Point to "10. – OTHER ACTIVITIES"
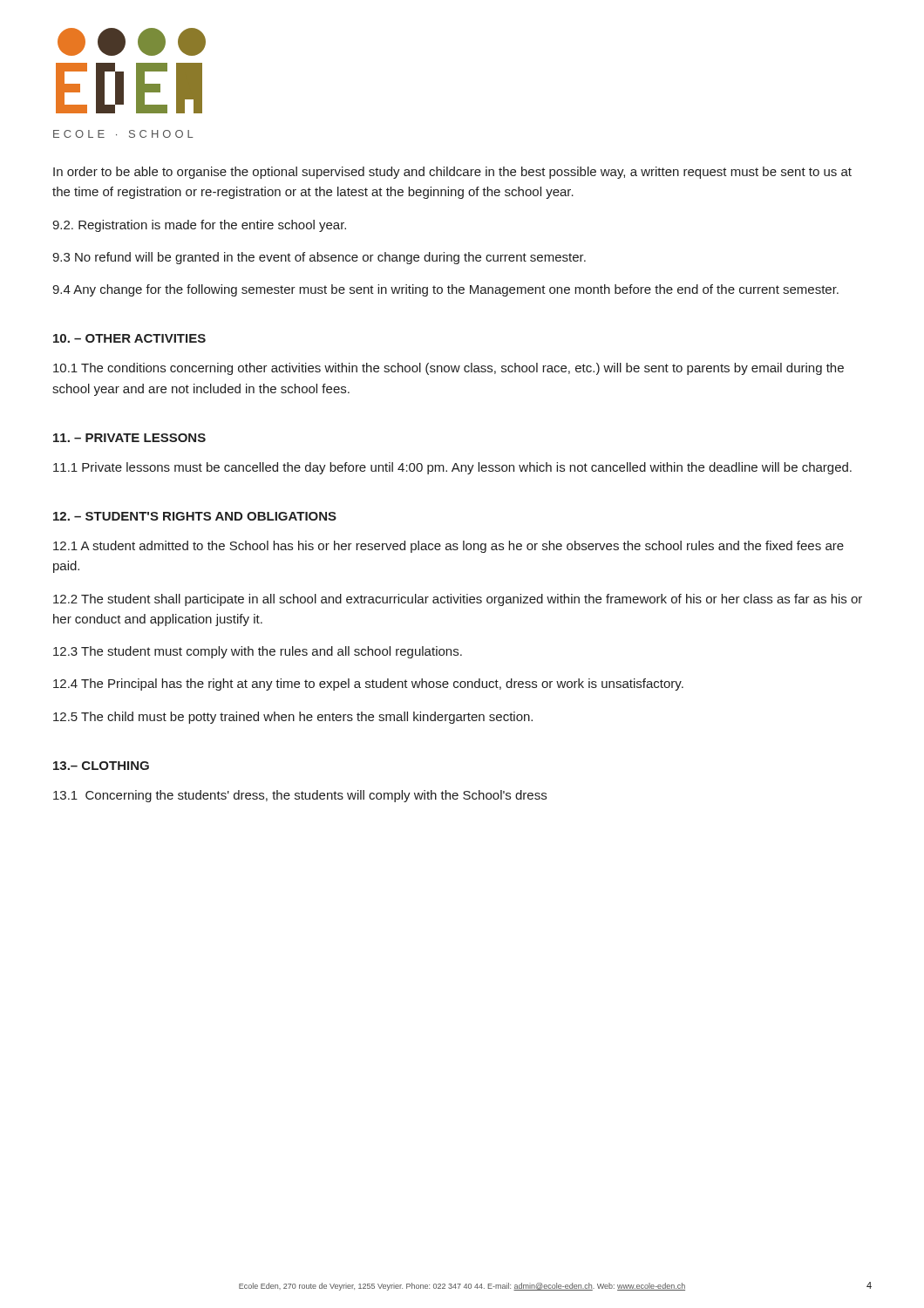Image resolution: width=924 pixels, height=1308 pixels. coord(129,338)
